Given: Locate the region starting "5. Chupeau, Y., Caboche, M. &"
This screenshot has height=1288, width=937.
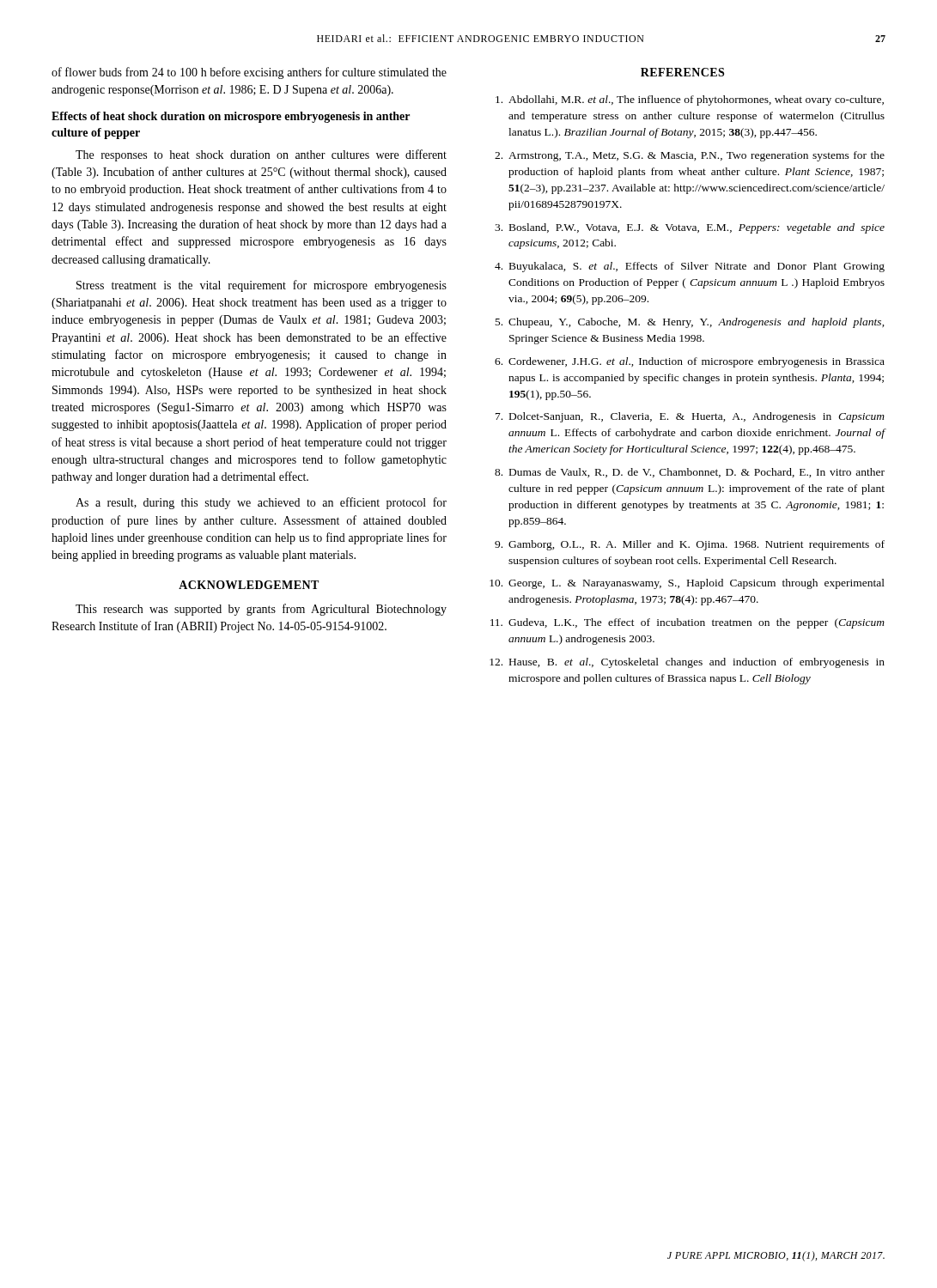Looking at the screenshot, I should (x=683, y=331).
